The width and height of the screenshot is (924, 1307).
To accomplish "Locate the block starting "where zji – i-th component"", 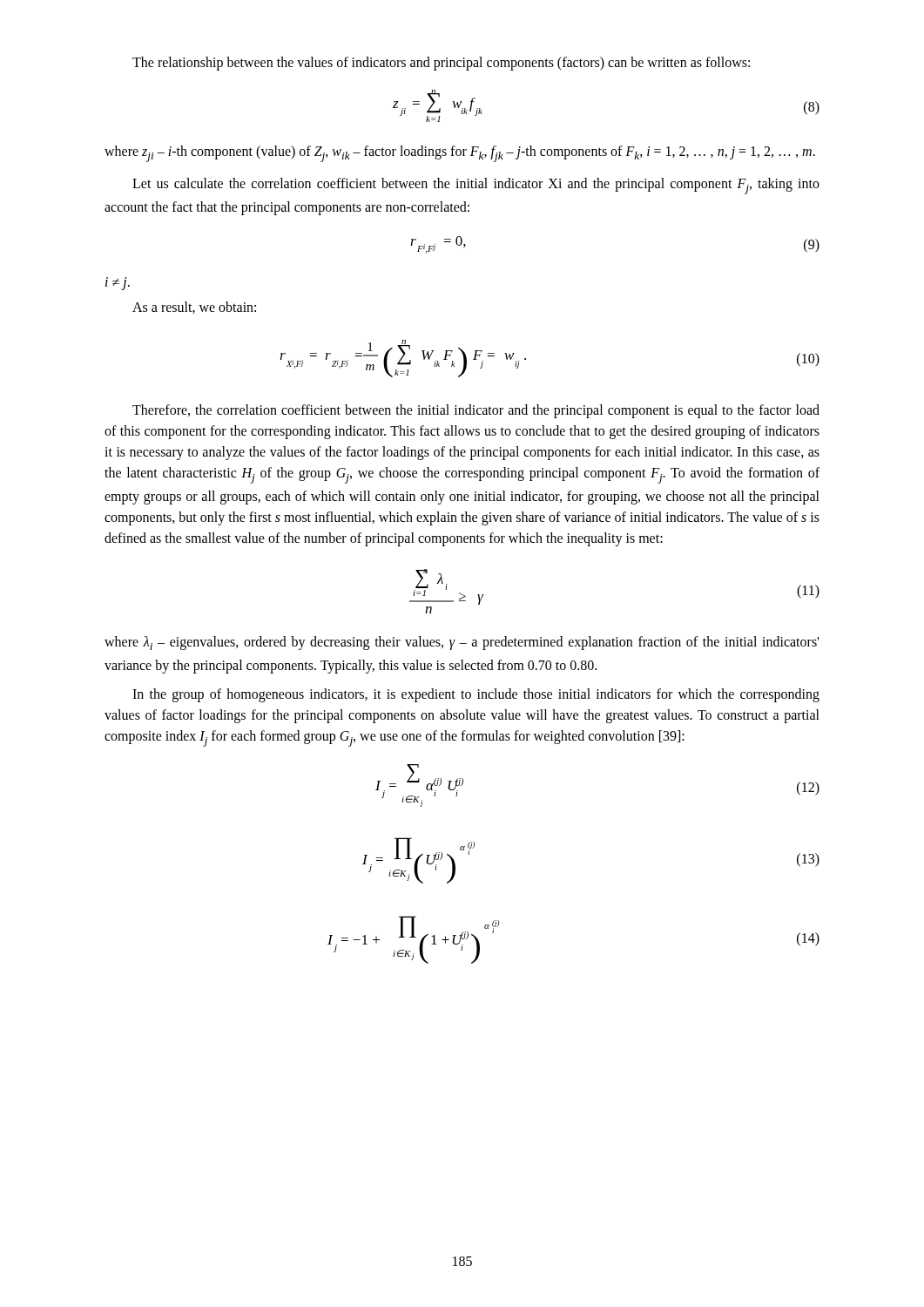I will 462,180.
